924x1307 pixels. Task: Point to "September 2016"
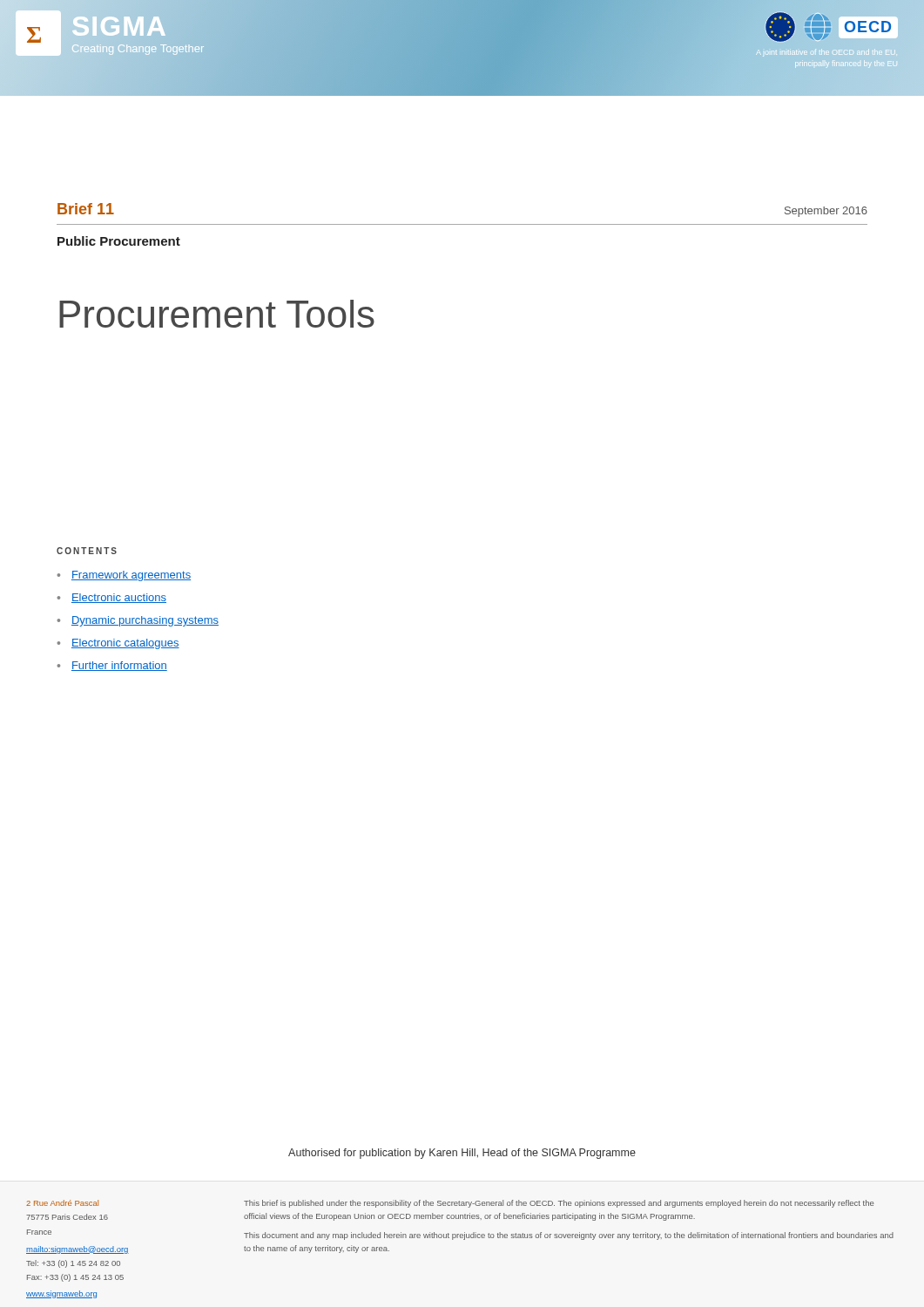826,210
